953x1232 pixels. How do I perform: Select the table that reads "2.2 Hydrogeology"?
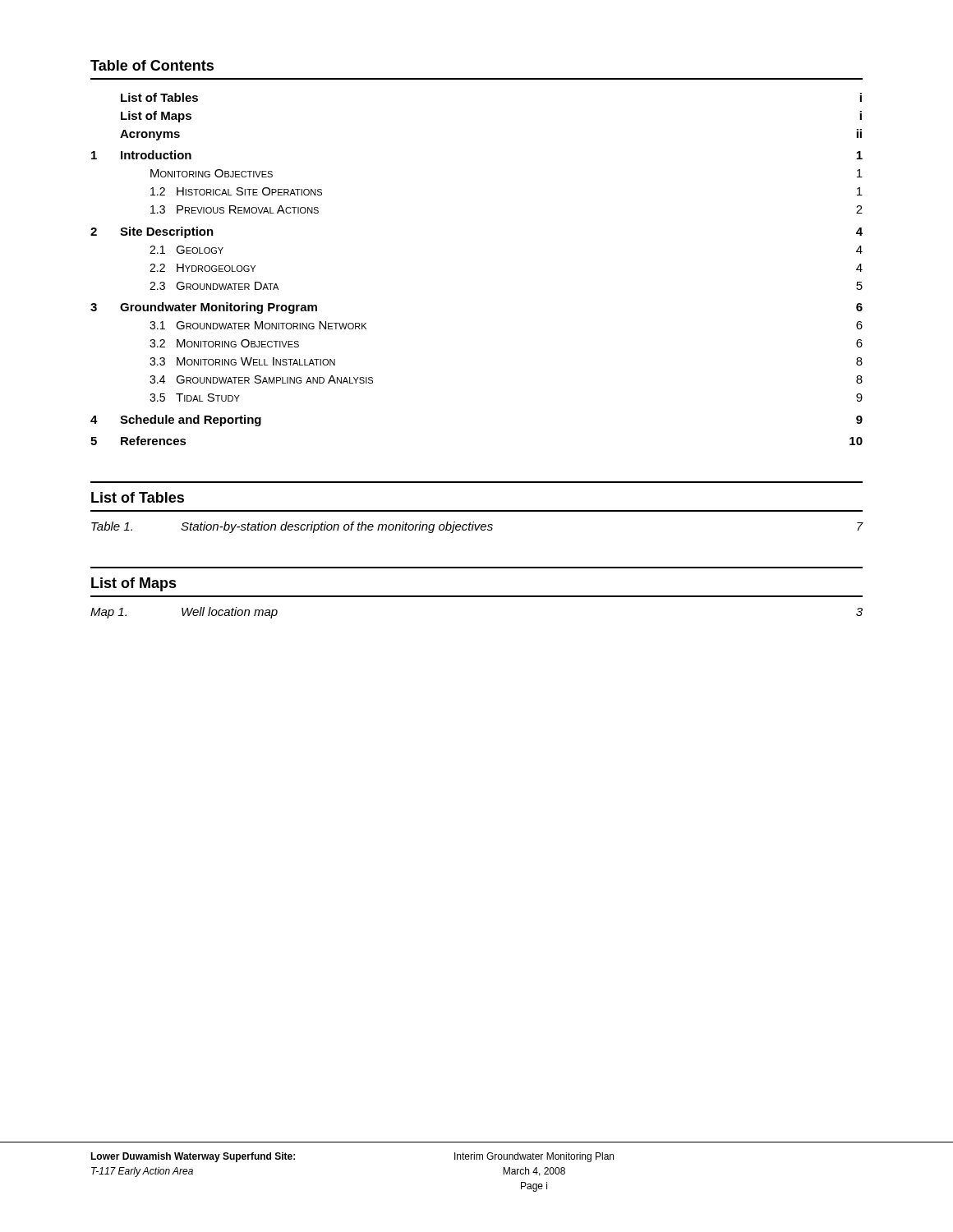pyautogui.click(x=476, y=269)
